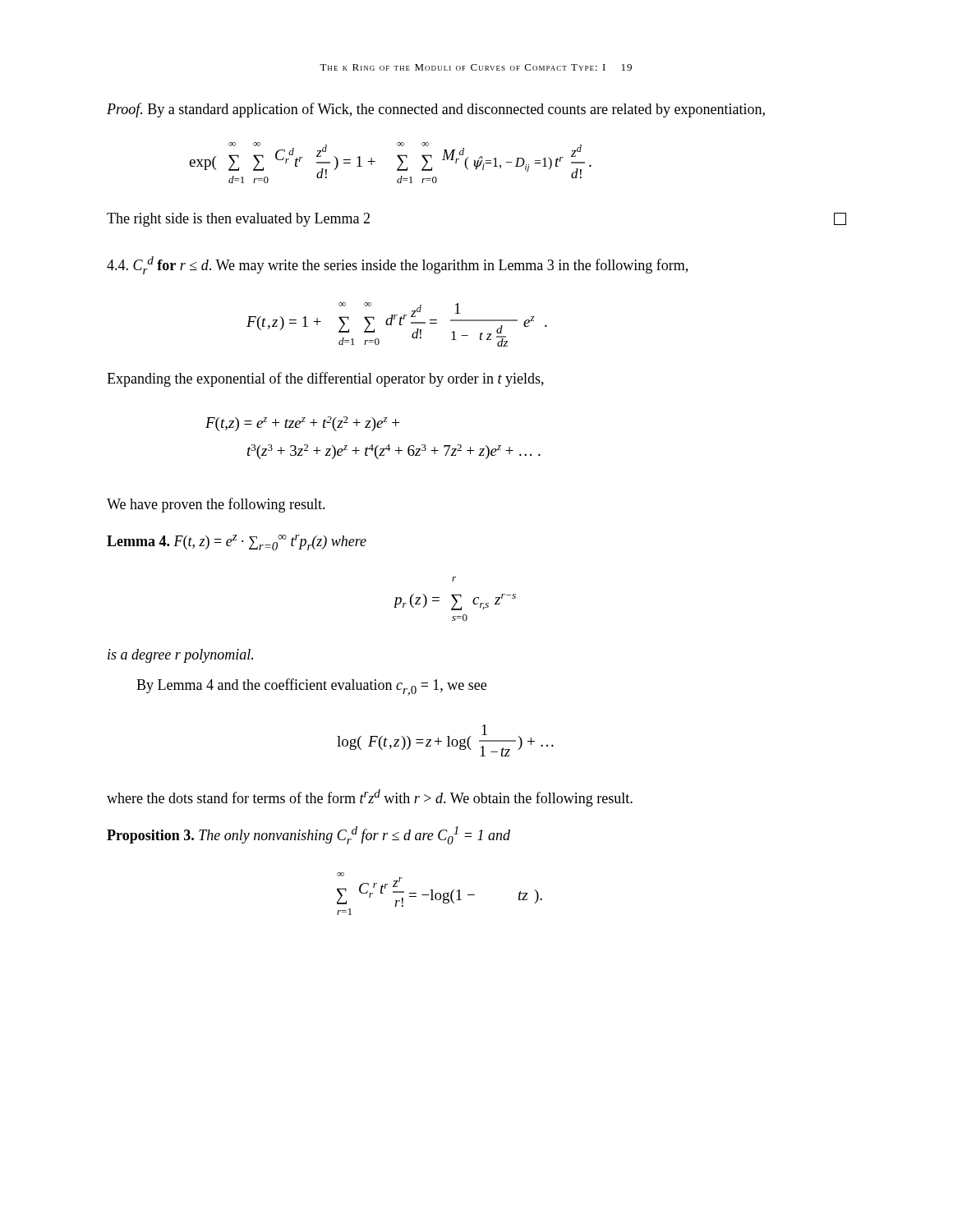This screenshot has height=1232, width=953.
Task: Find the formula that says "pr ( z ) = r s=0 ∑"
Action: coord(476,599)
